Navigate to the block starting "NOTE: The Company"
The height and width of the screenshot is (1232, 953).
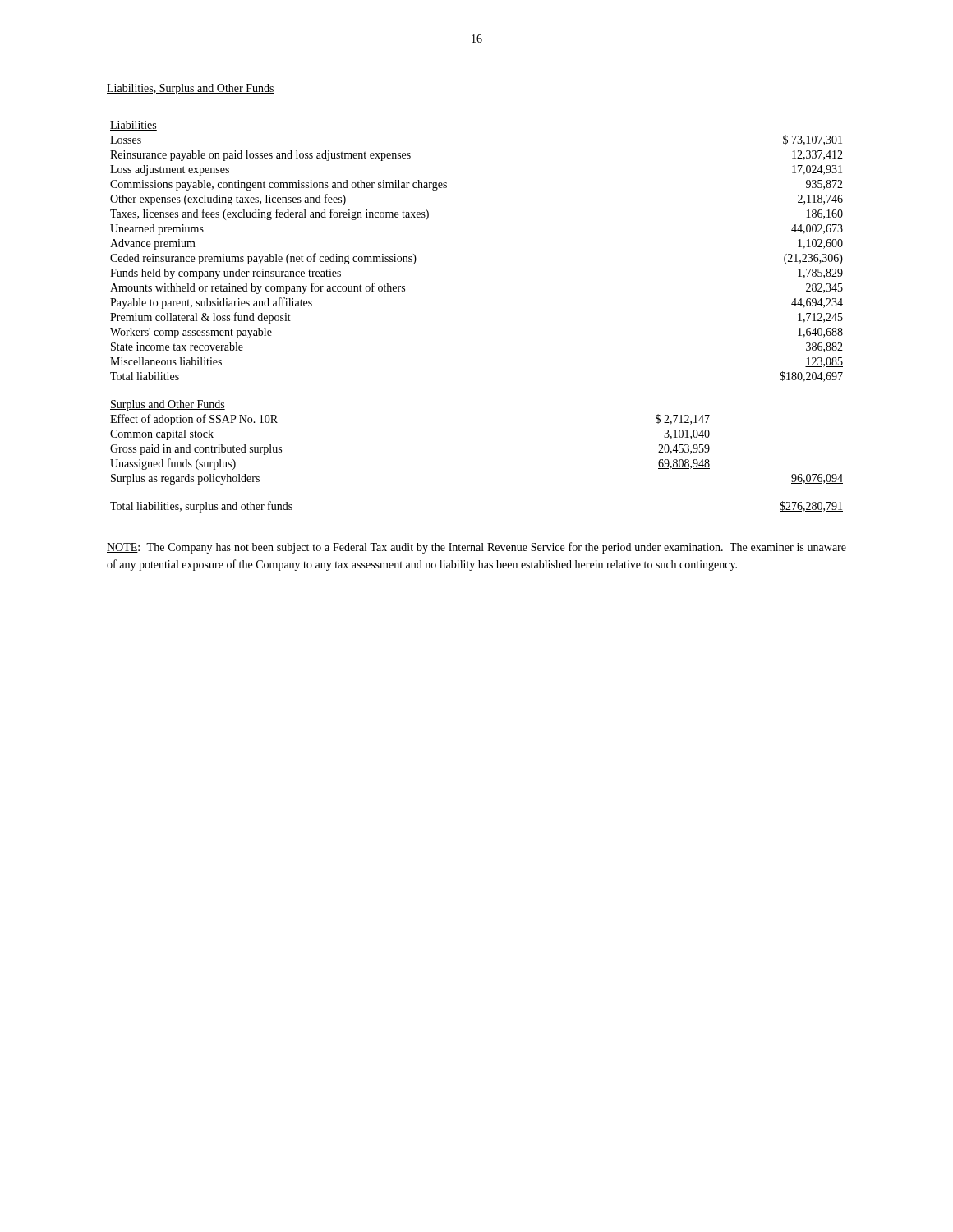point(476,556)
